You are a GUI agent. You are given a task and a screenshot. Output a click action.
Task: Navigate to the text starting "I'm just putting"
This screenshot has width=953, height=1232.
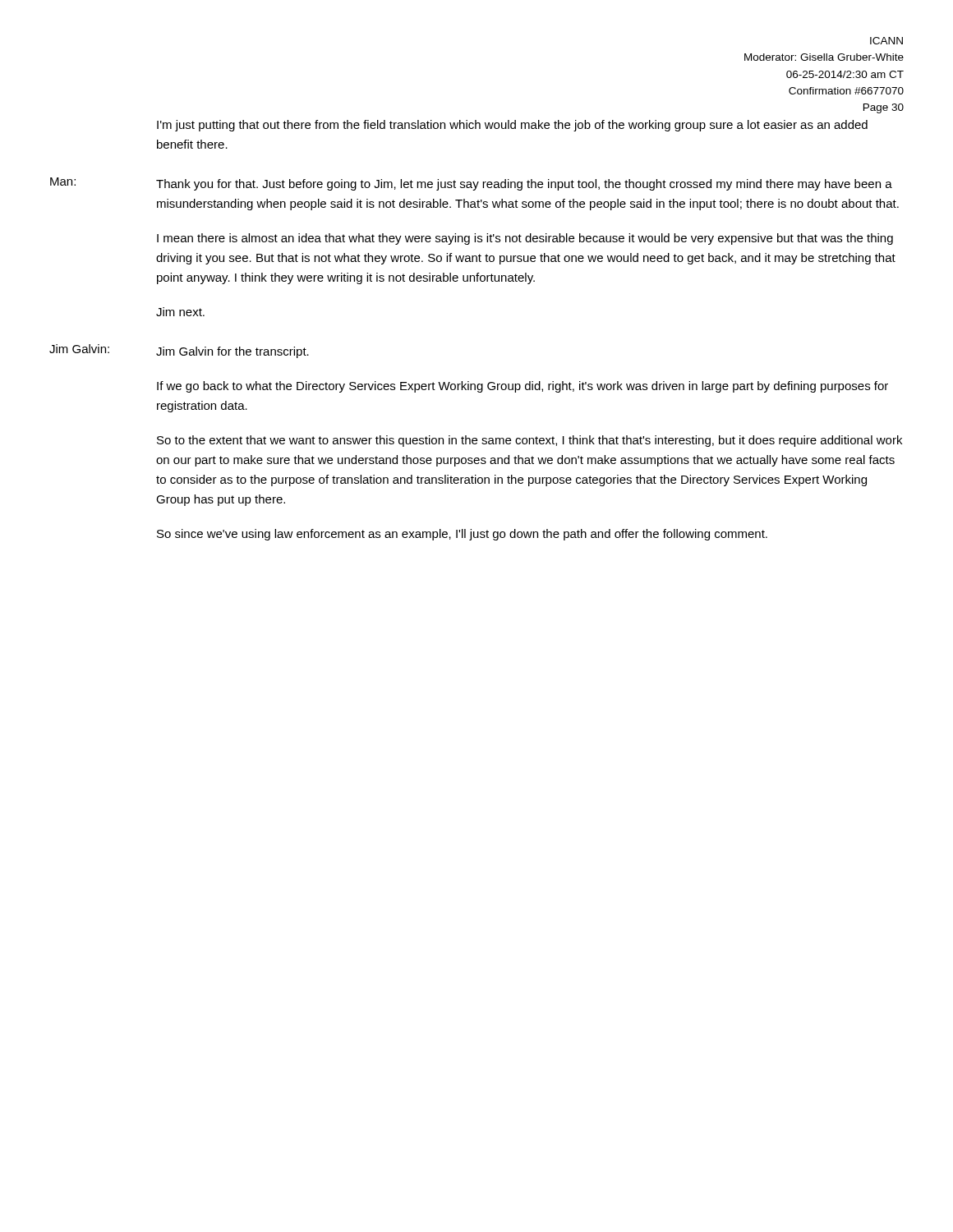point(530,135)
